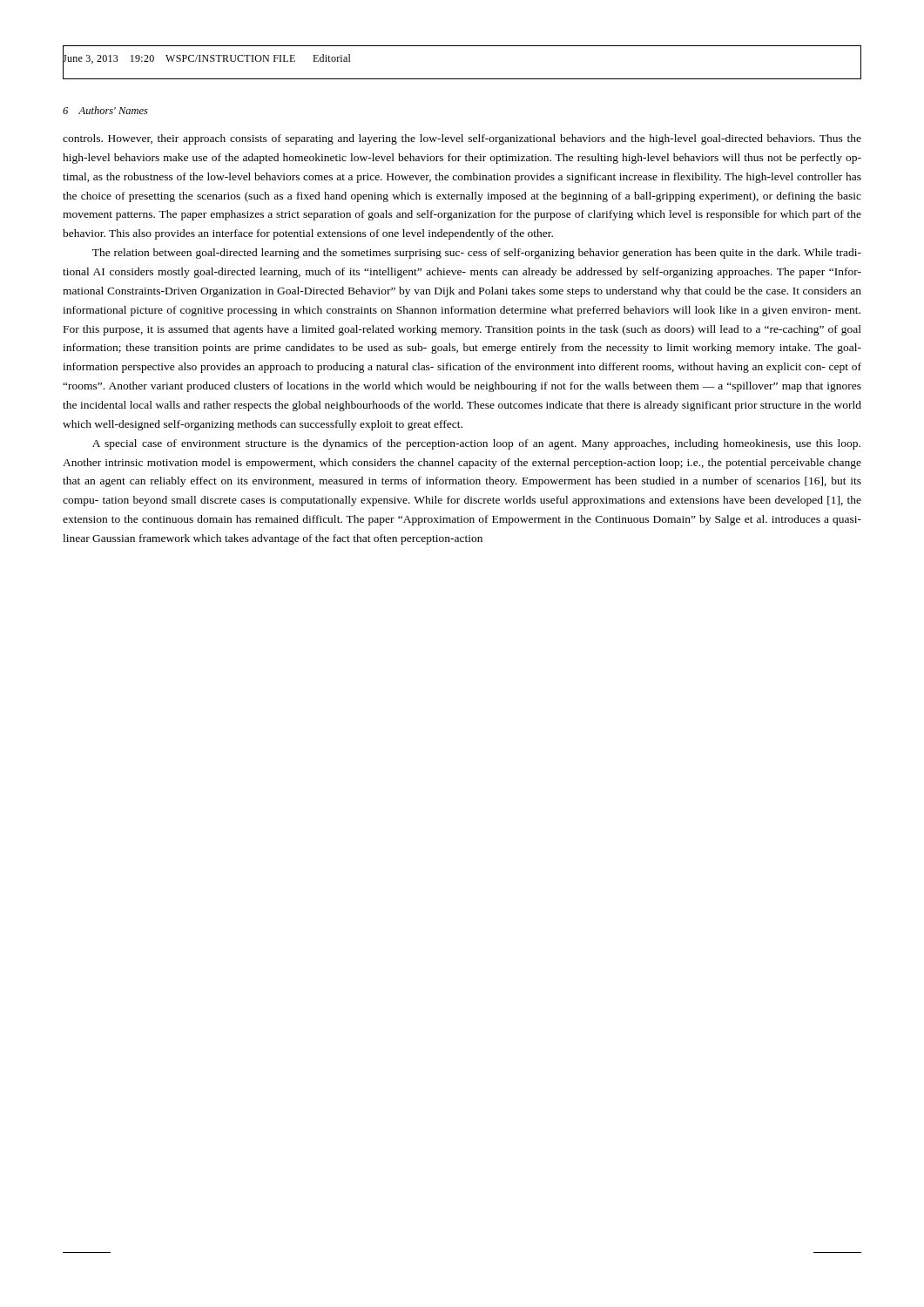Find the text block with the text "The relation between goal-directed learning and the sometimes"
The width and height of the screenshot is (924, 1307).
click(462, 338)
